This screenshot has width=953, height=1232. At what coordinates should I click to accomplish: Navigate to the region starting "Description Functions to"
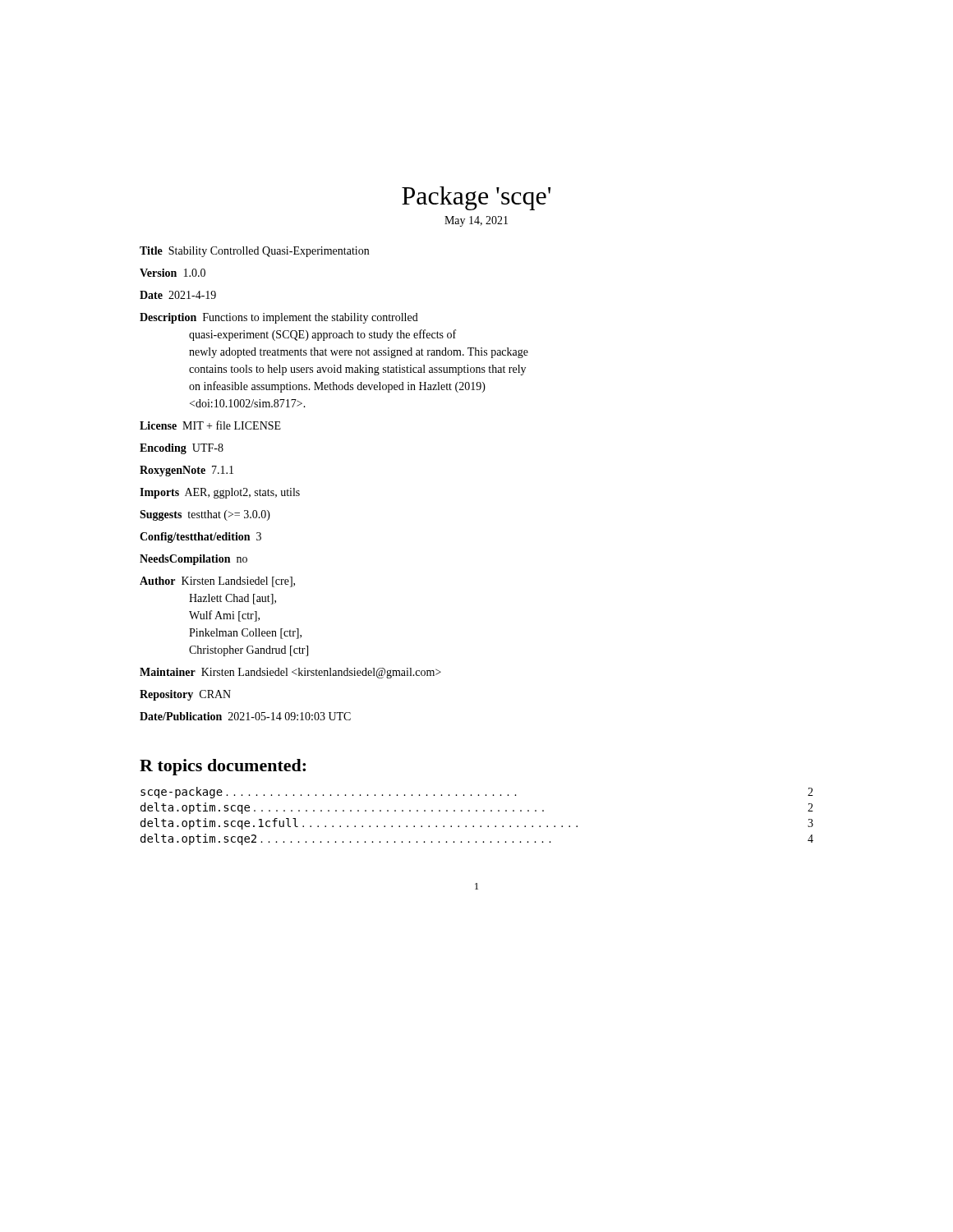[x=334, y=361]
